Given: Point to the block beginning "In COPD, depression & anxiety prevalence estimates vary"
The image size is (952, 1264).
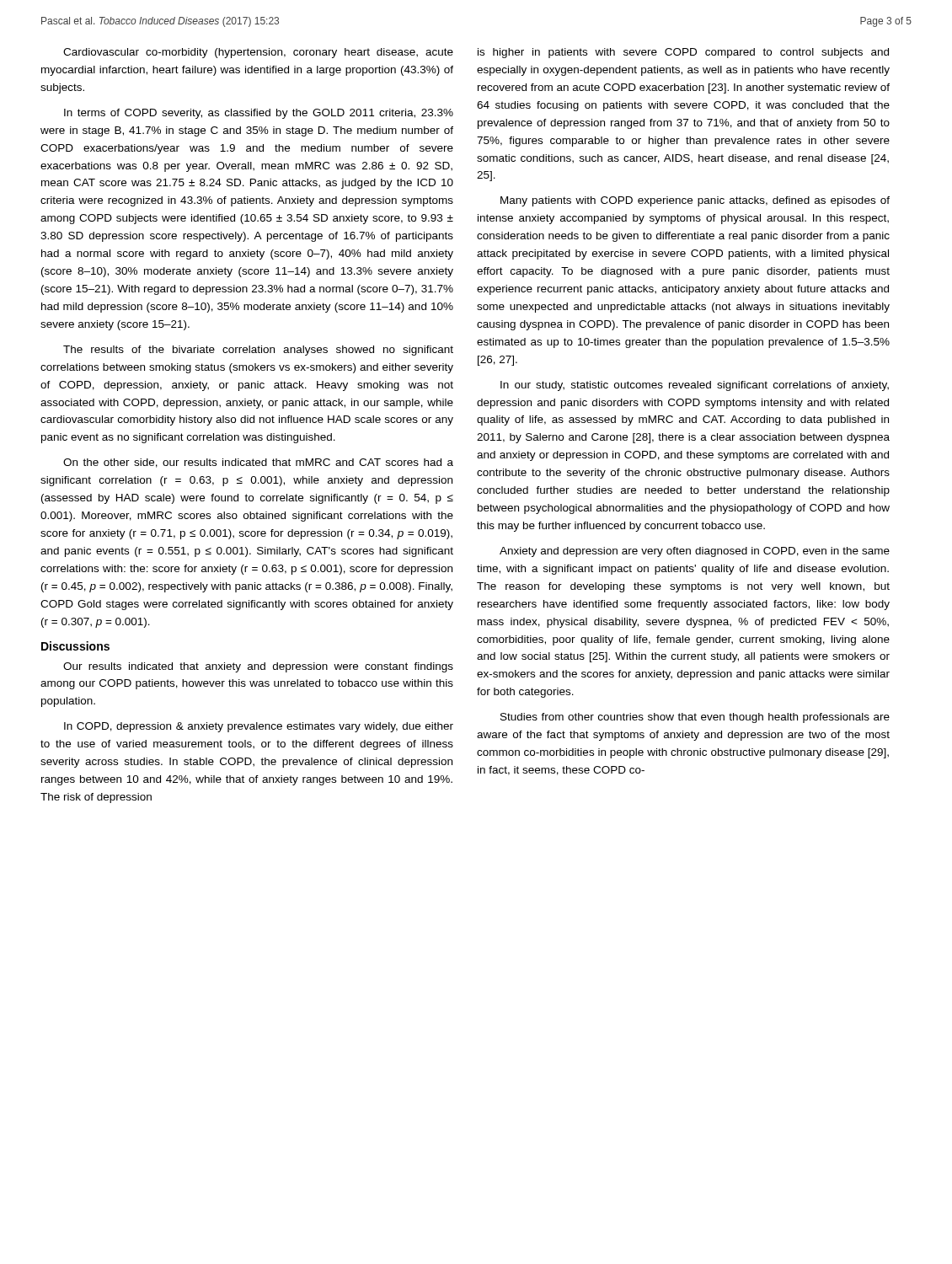Looking at the screenshot, I should pos(247,762).
